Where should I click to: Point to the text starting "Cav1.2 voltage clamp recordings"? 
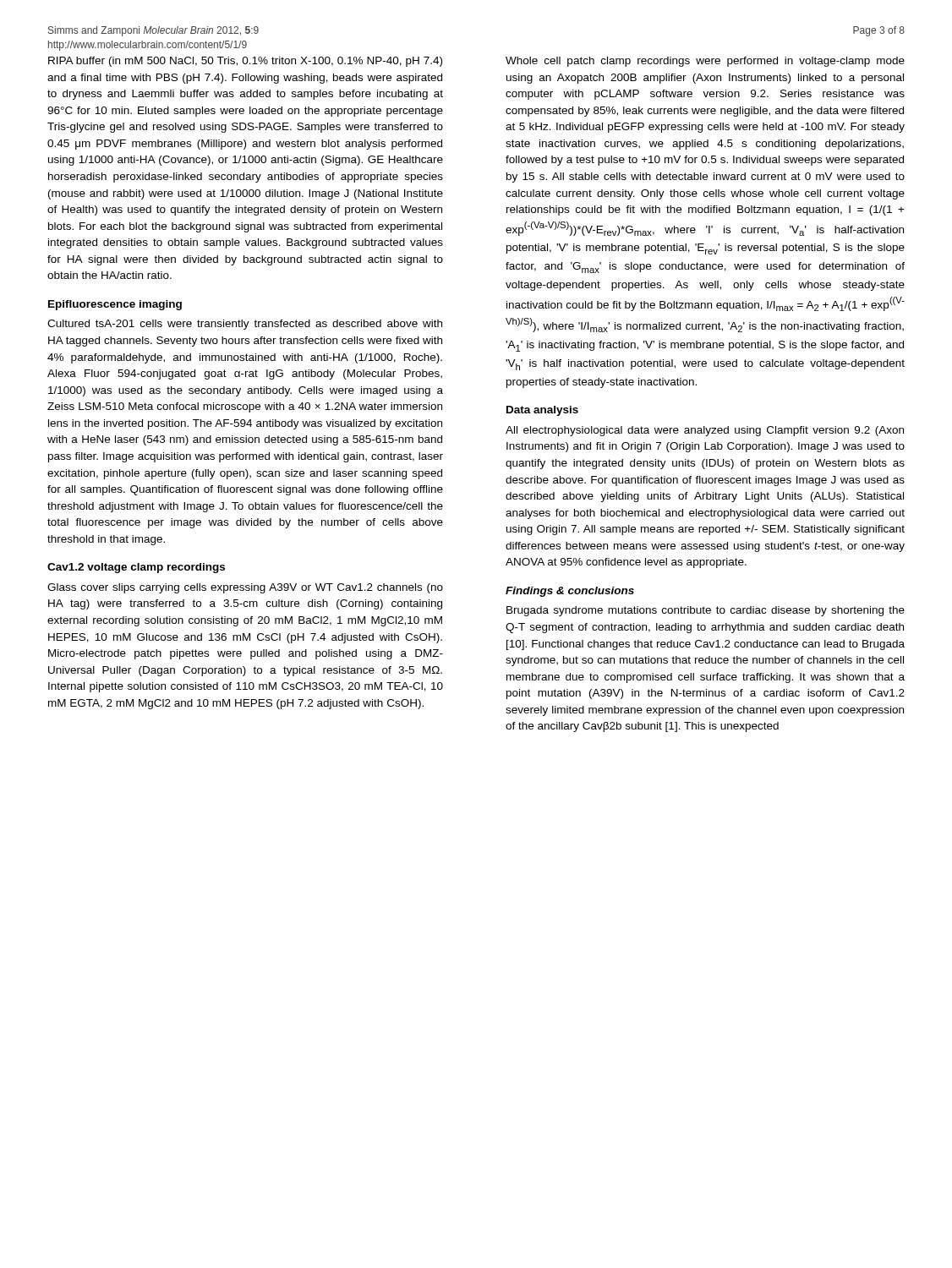[136, 567]
